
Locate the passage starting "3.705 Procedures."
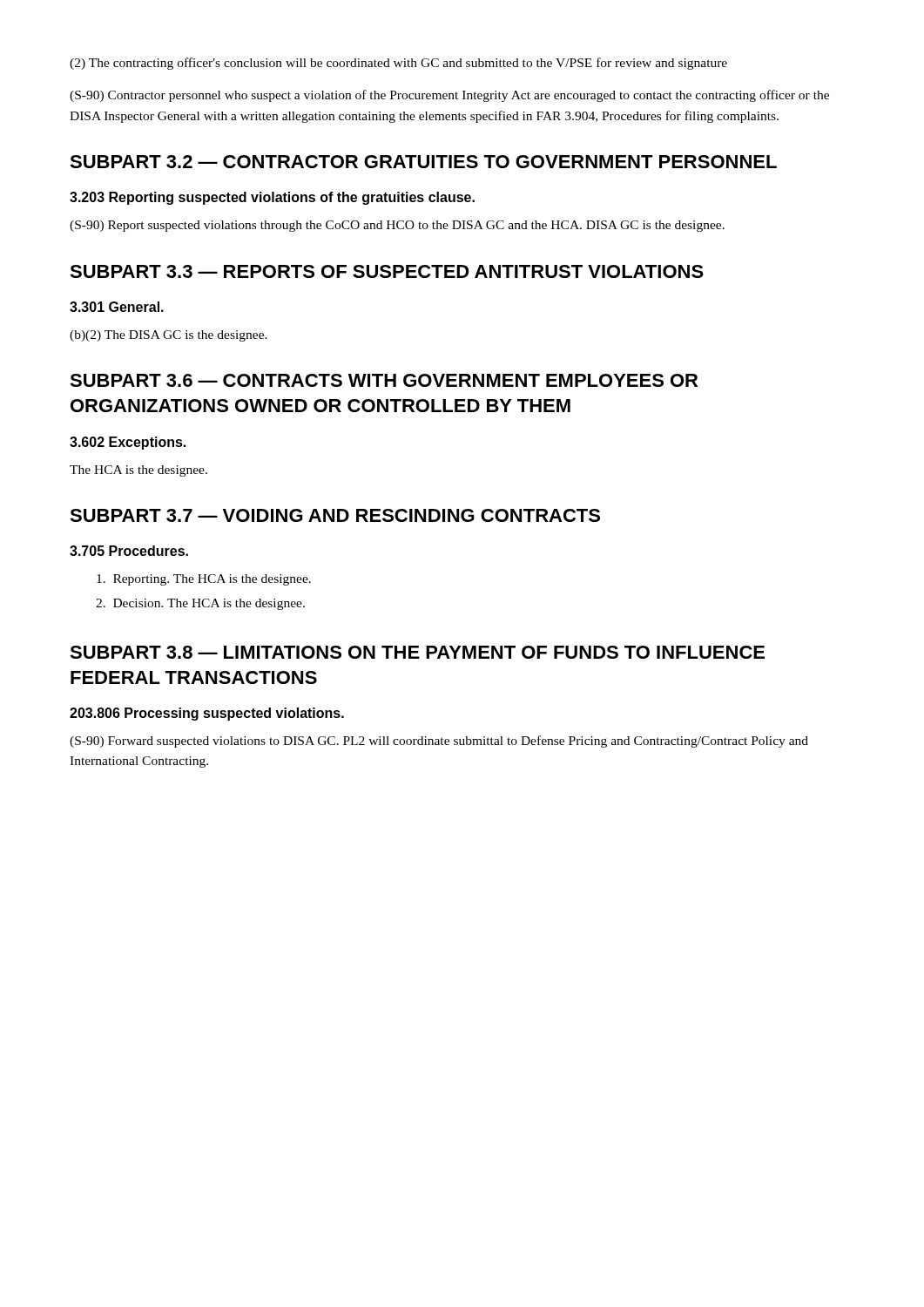(129, 551)
